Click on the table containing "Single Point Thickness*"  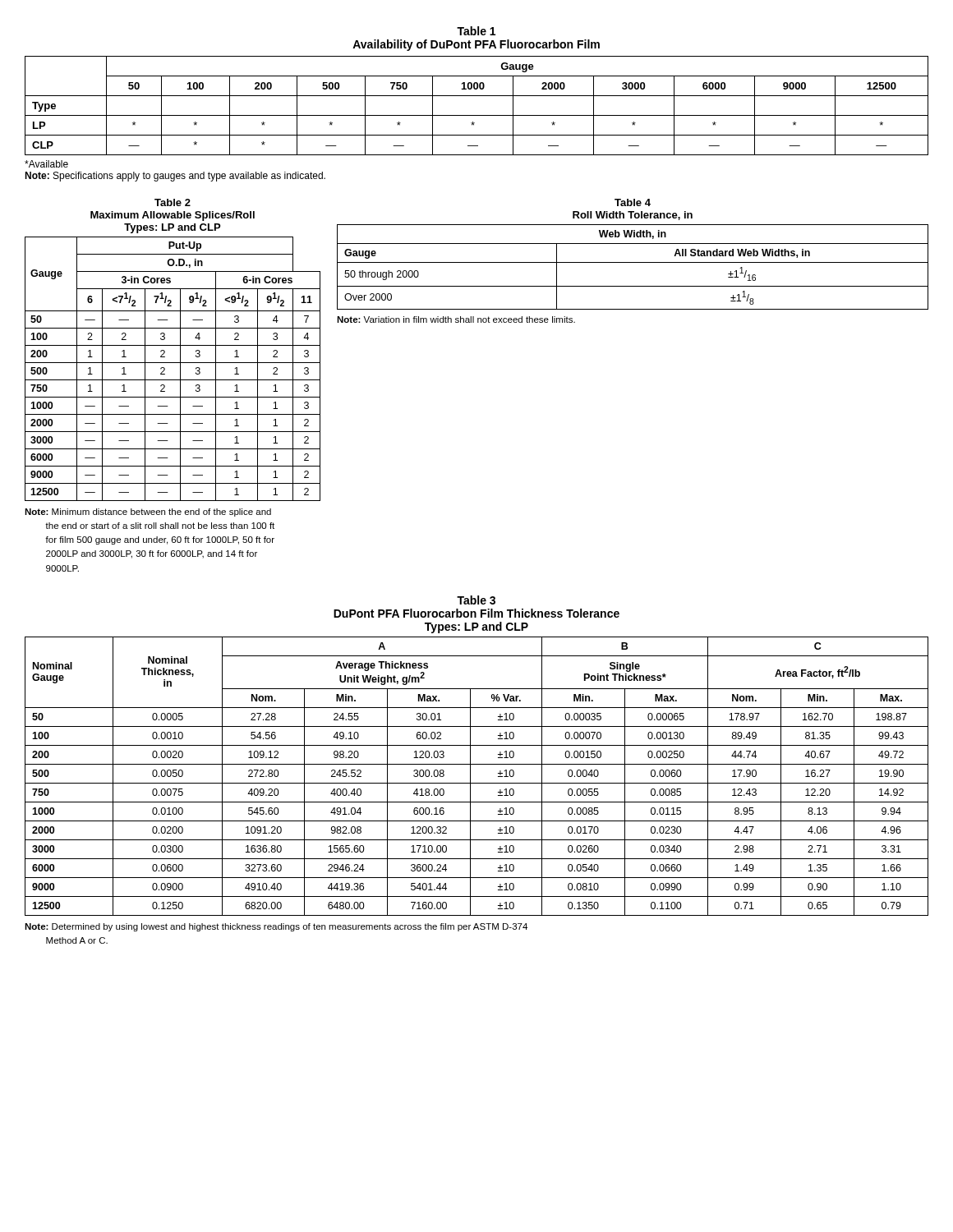point(476,776)
